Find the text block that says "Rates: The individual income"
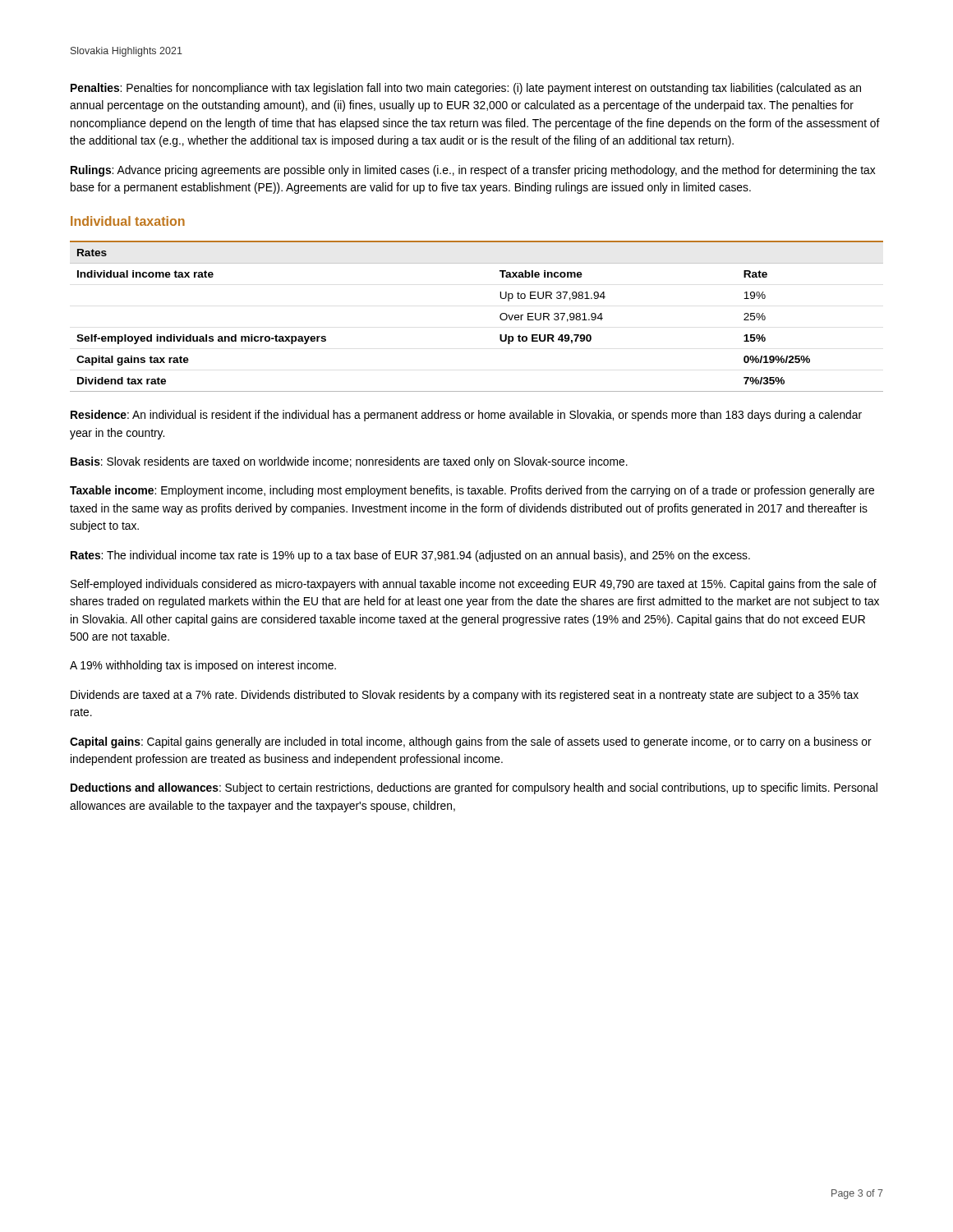The height and width of the screenshot is (1232, 953). (x=410, y=555)
